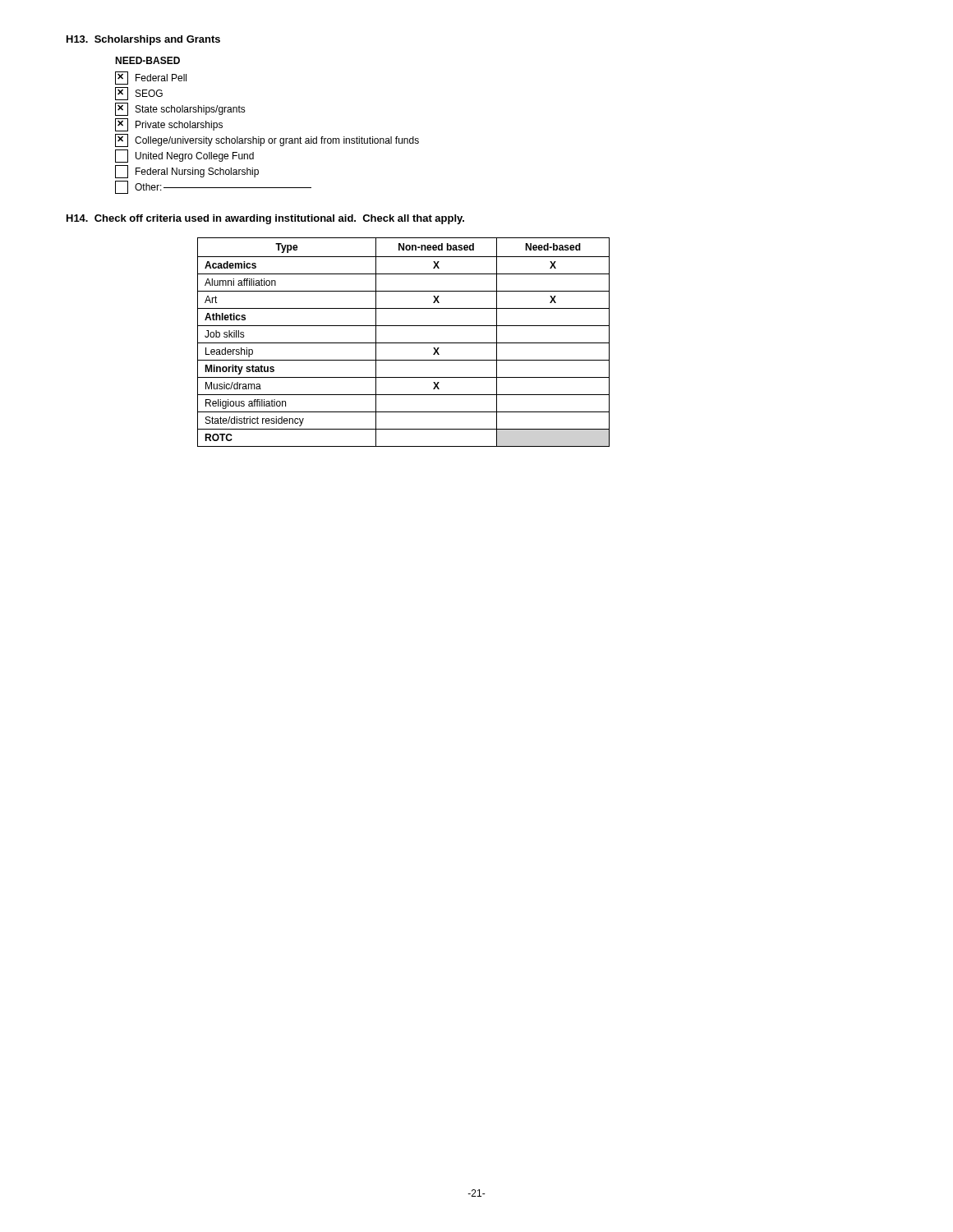Find the section header that says "H14. Check off criteria used in awarding"
The width and height of the screenshot is (953, 1232).
click(265, 218)
